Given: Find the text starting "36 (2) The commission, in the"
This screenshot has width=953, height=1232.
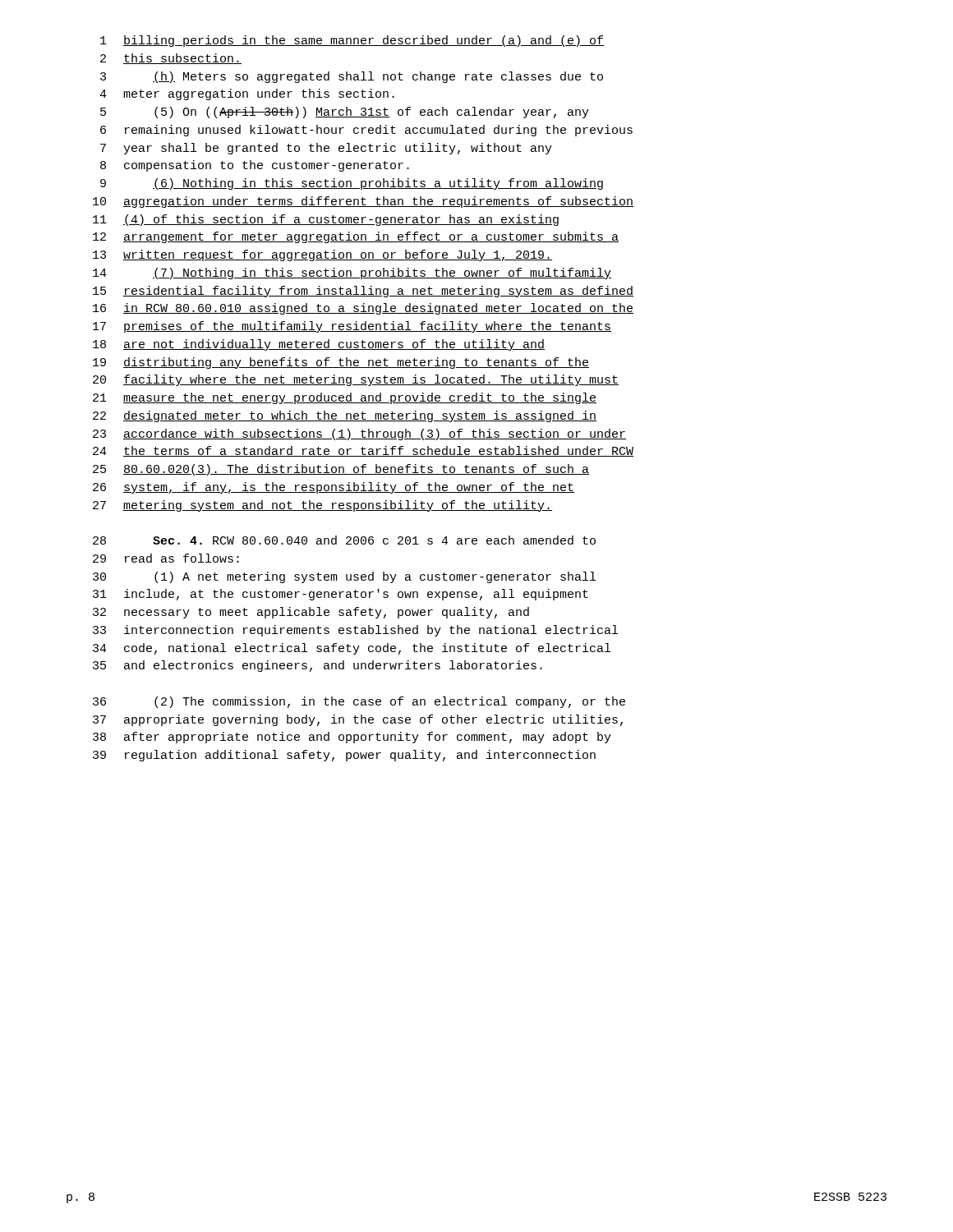Looking at the screenshot, I should tap(476, 703).
